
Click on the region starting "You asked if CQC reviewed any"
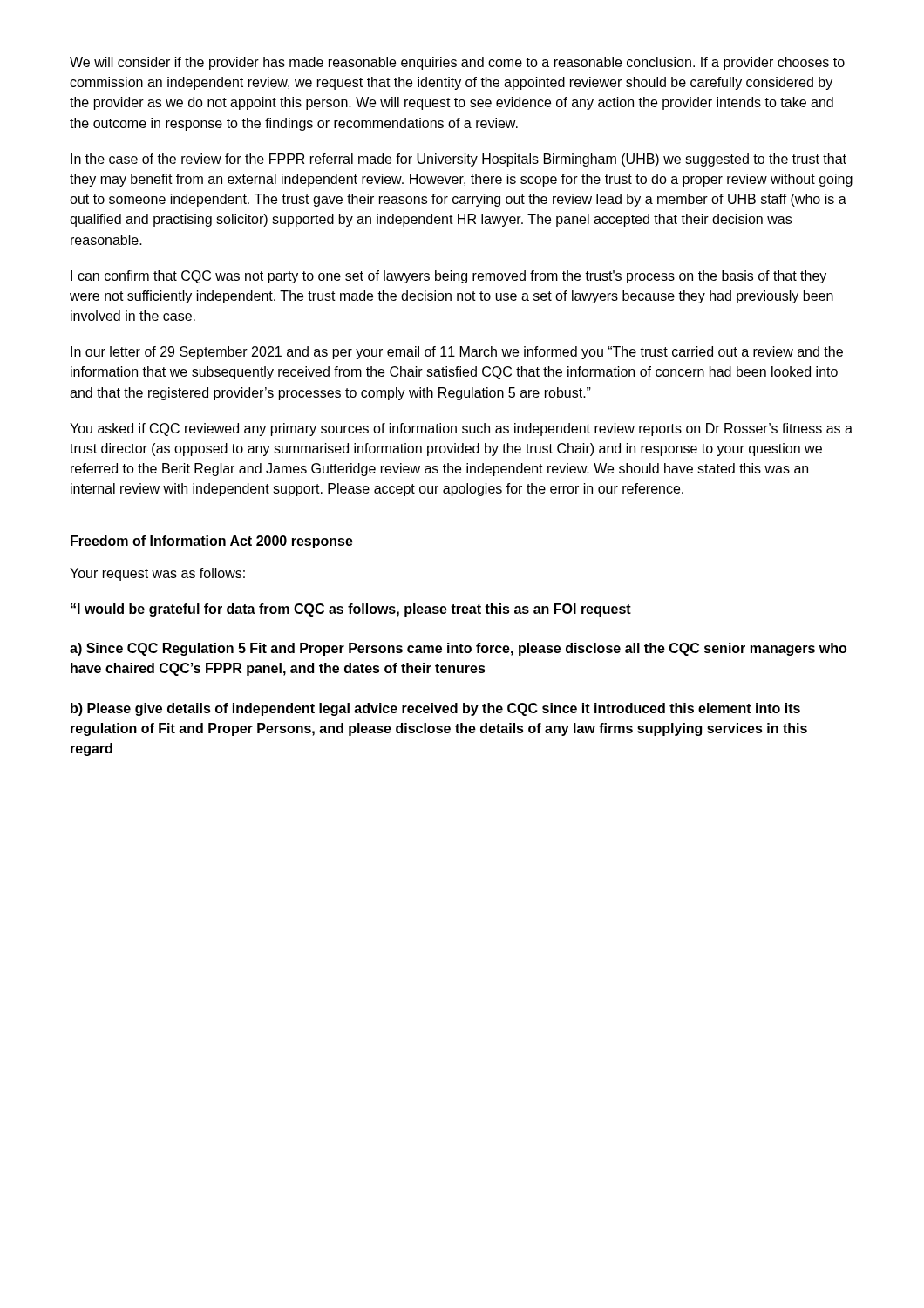(461, 459)
